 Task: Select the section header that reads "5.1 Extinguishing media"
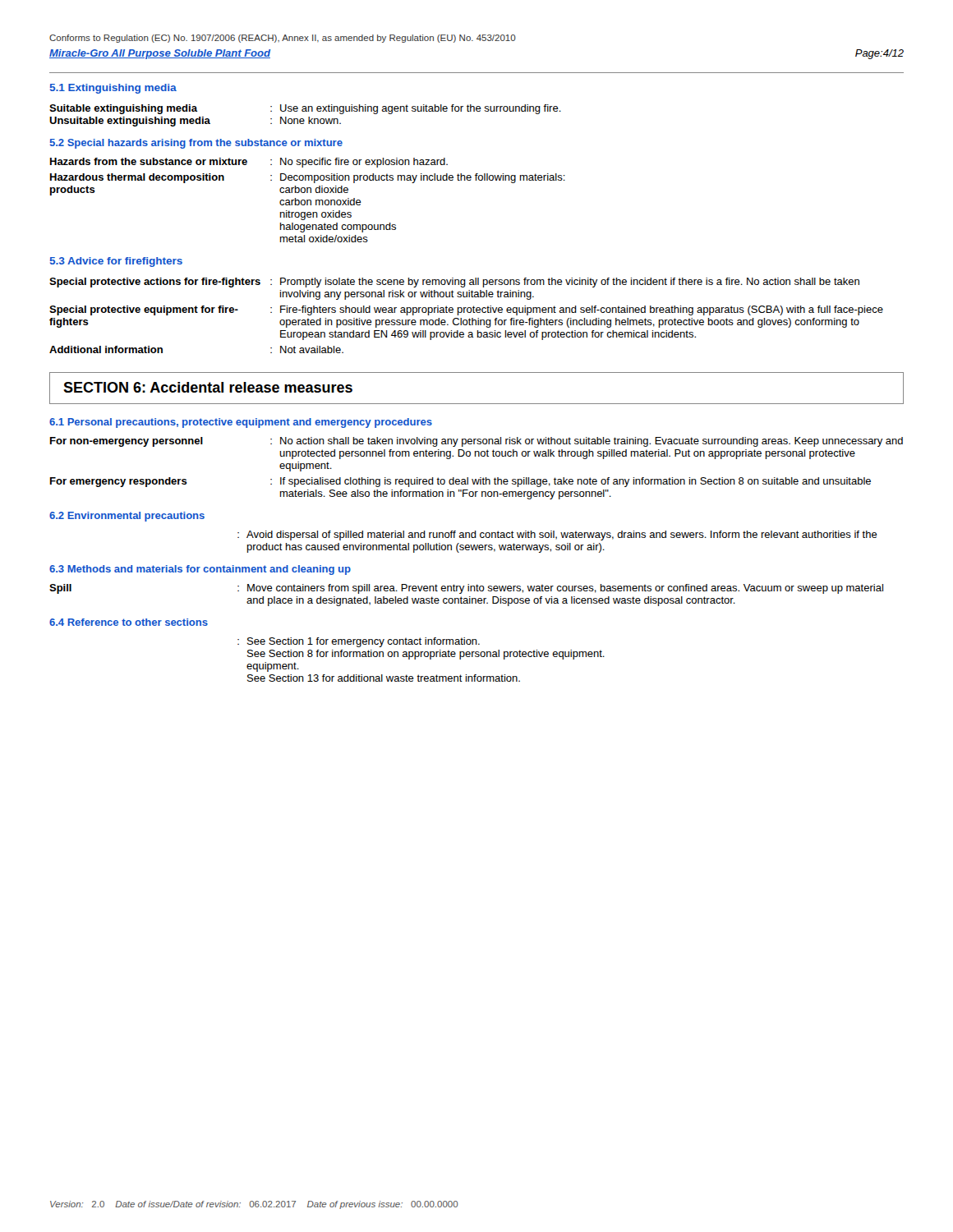click(x=113, y=87)
